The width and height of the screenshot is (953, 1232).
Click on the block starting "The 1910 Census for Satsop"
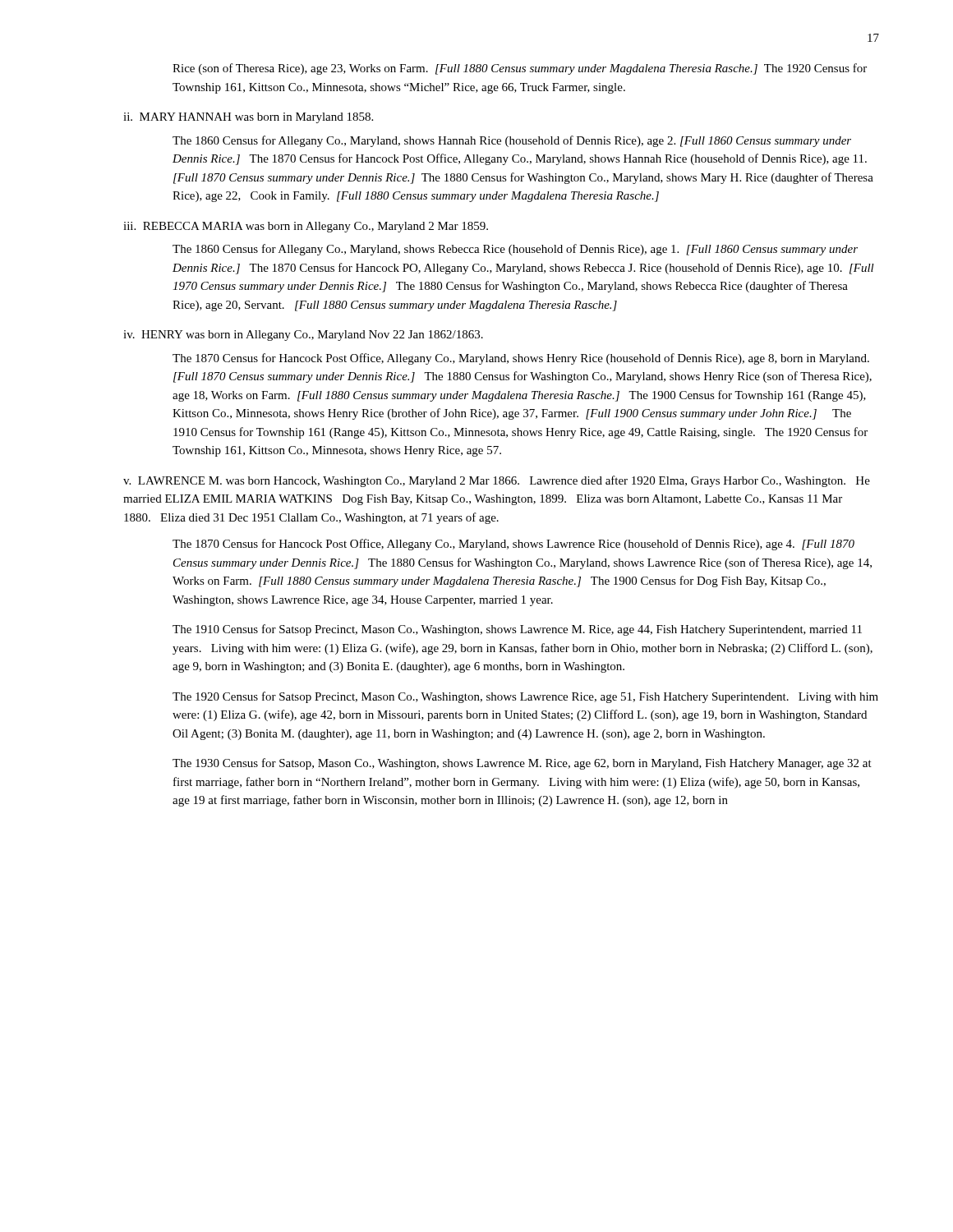[523, 648]
